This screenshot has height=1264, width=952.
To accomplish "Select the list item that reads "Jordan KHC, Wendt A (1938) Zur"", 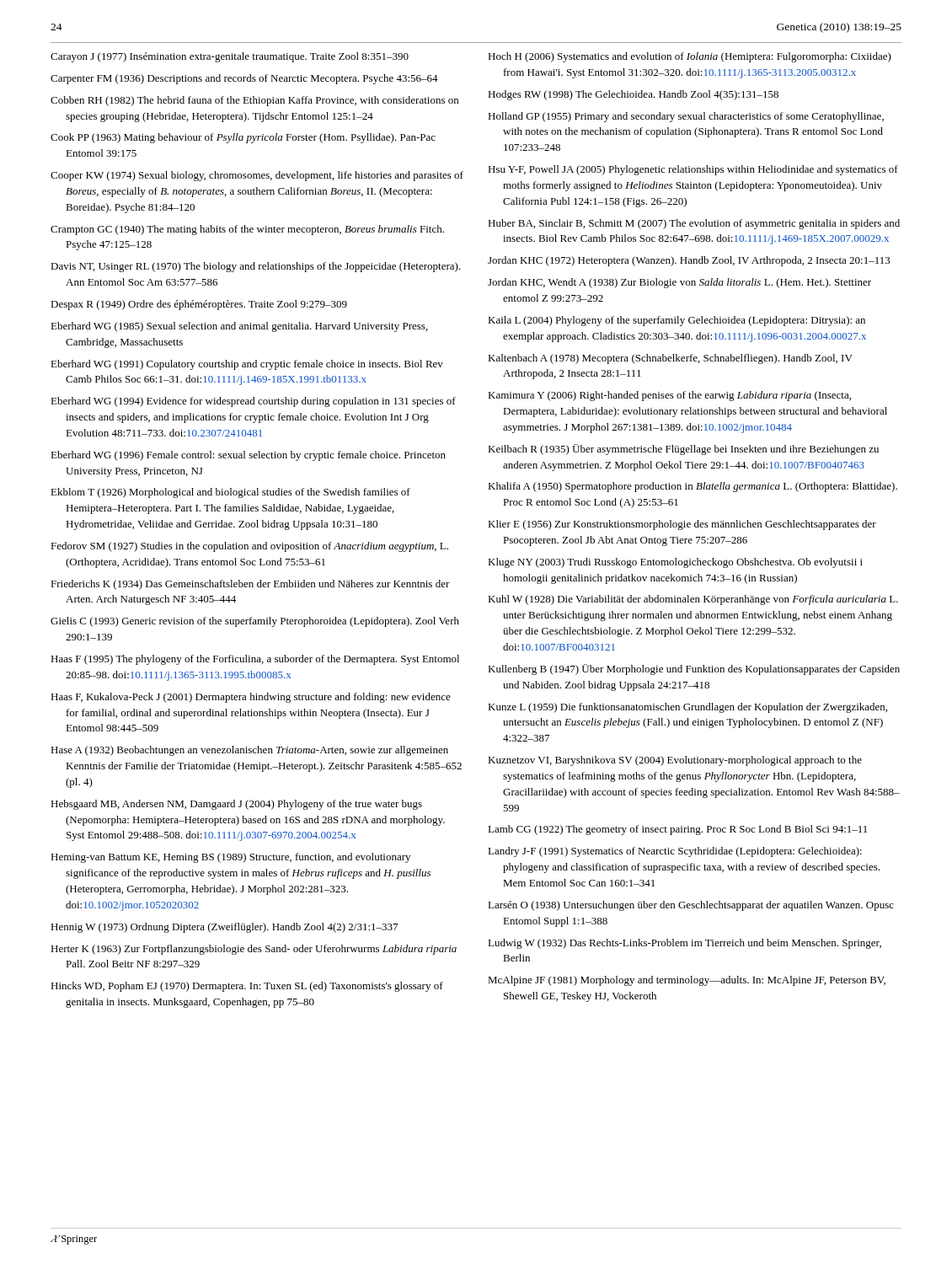I will [680, 290].
